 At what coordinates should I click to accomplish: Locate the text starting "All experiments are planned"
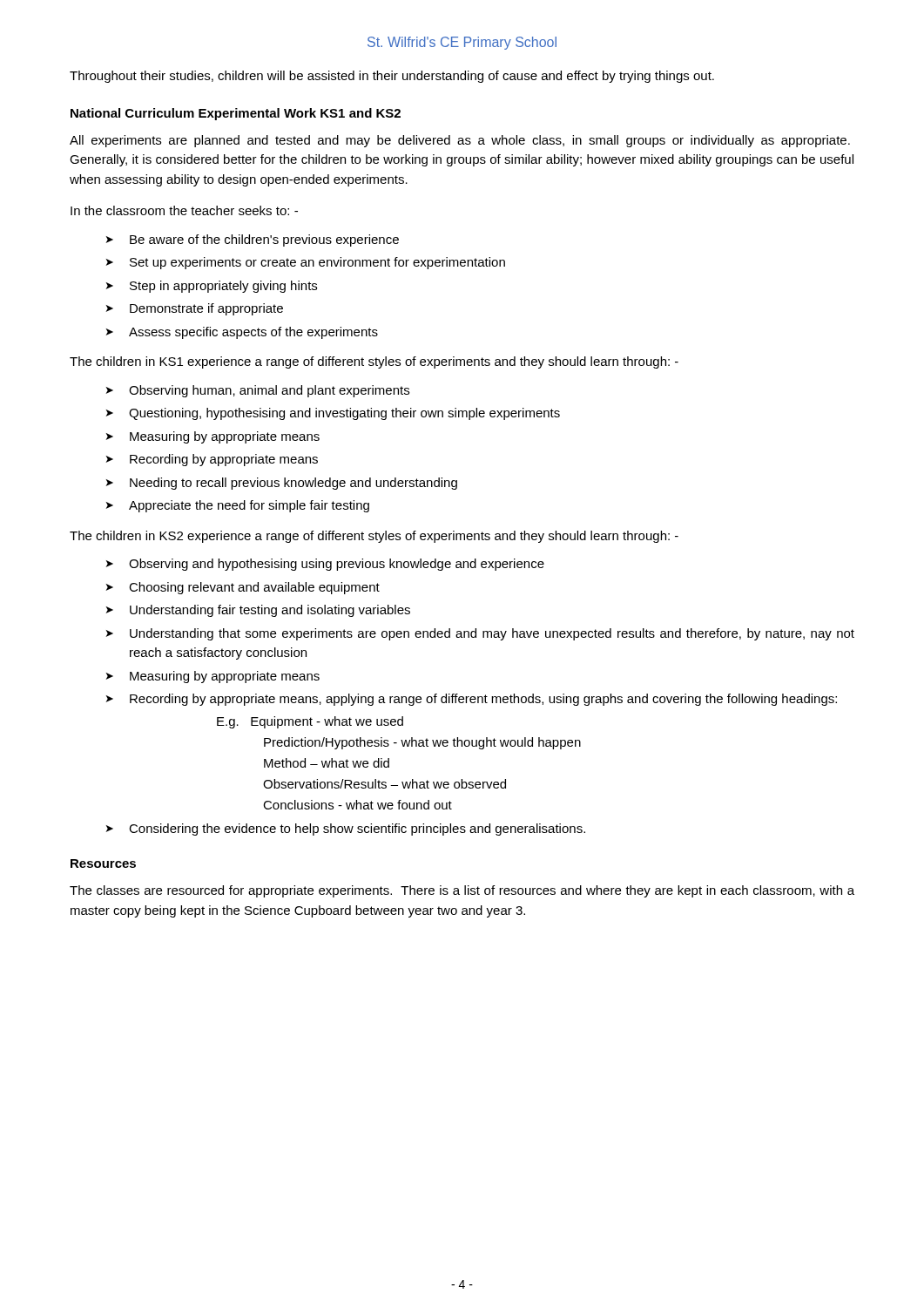(x=462, y=159)
